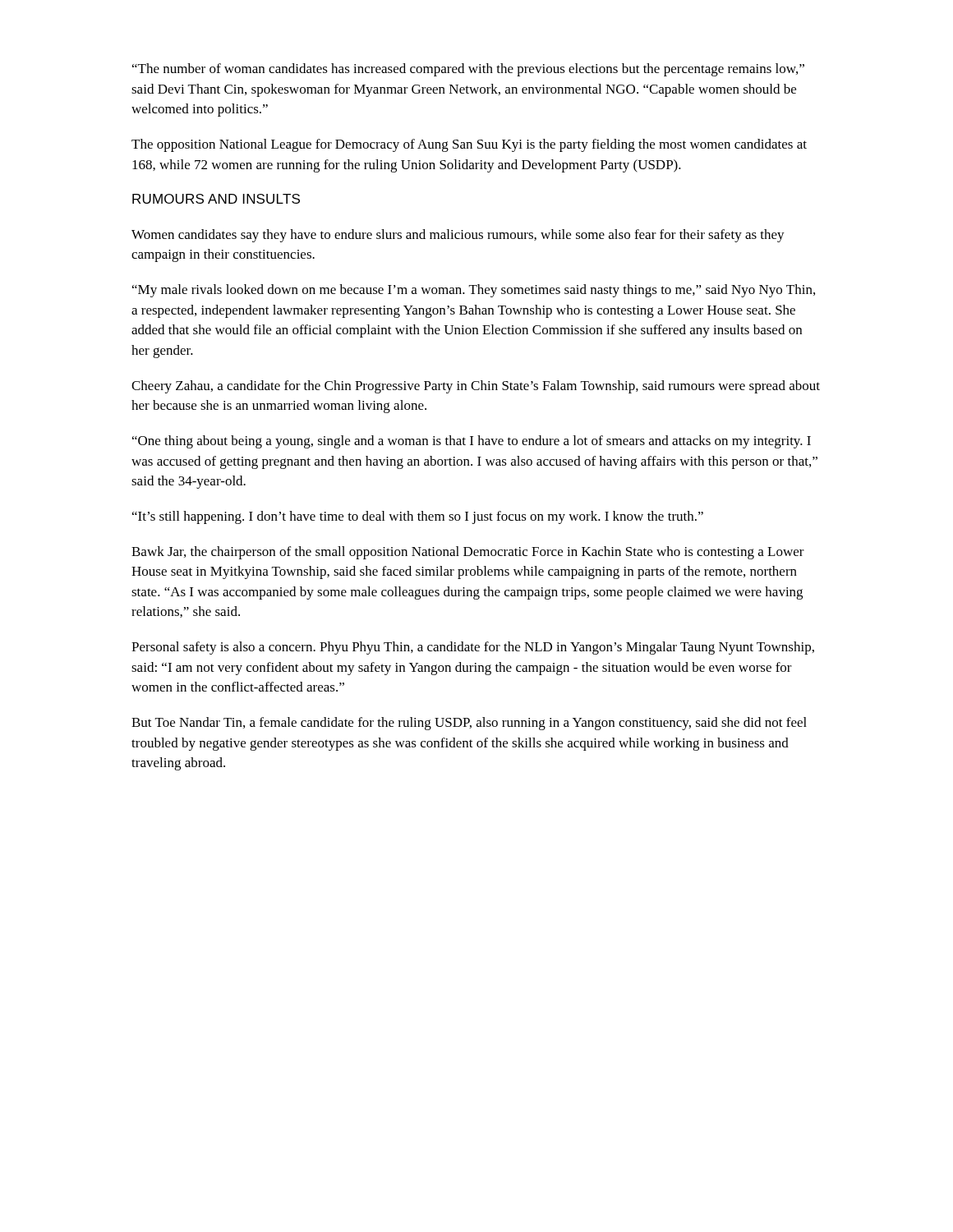953x1232 pixels.
Task: Click on the block starting "But Toe Nandar"
Action: click(469, 743)
